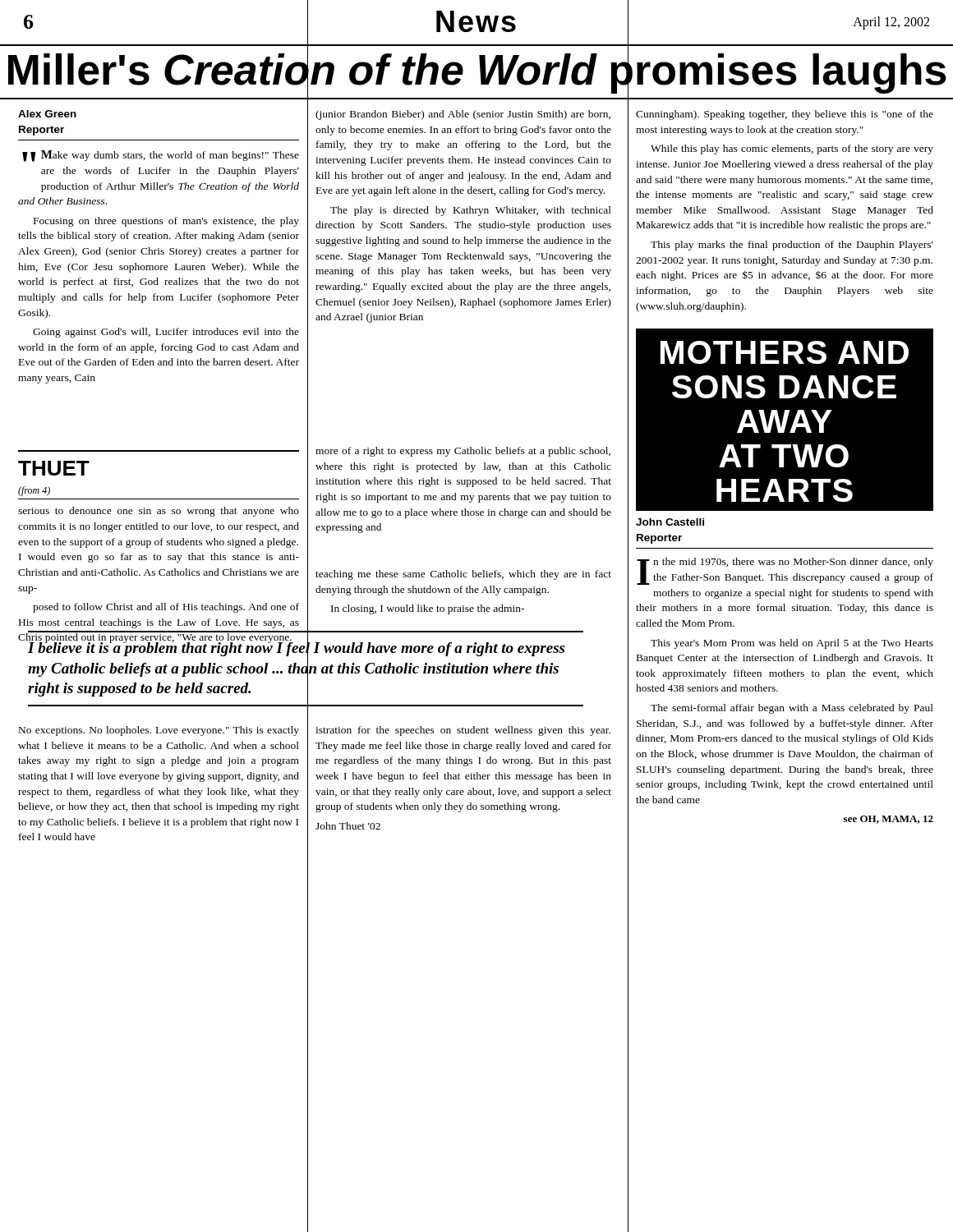Click the passage that begins "serious to denounce one sin"
Viewport: 953px width, 1232px height.
(159, 575)
